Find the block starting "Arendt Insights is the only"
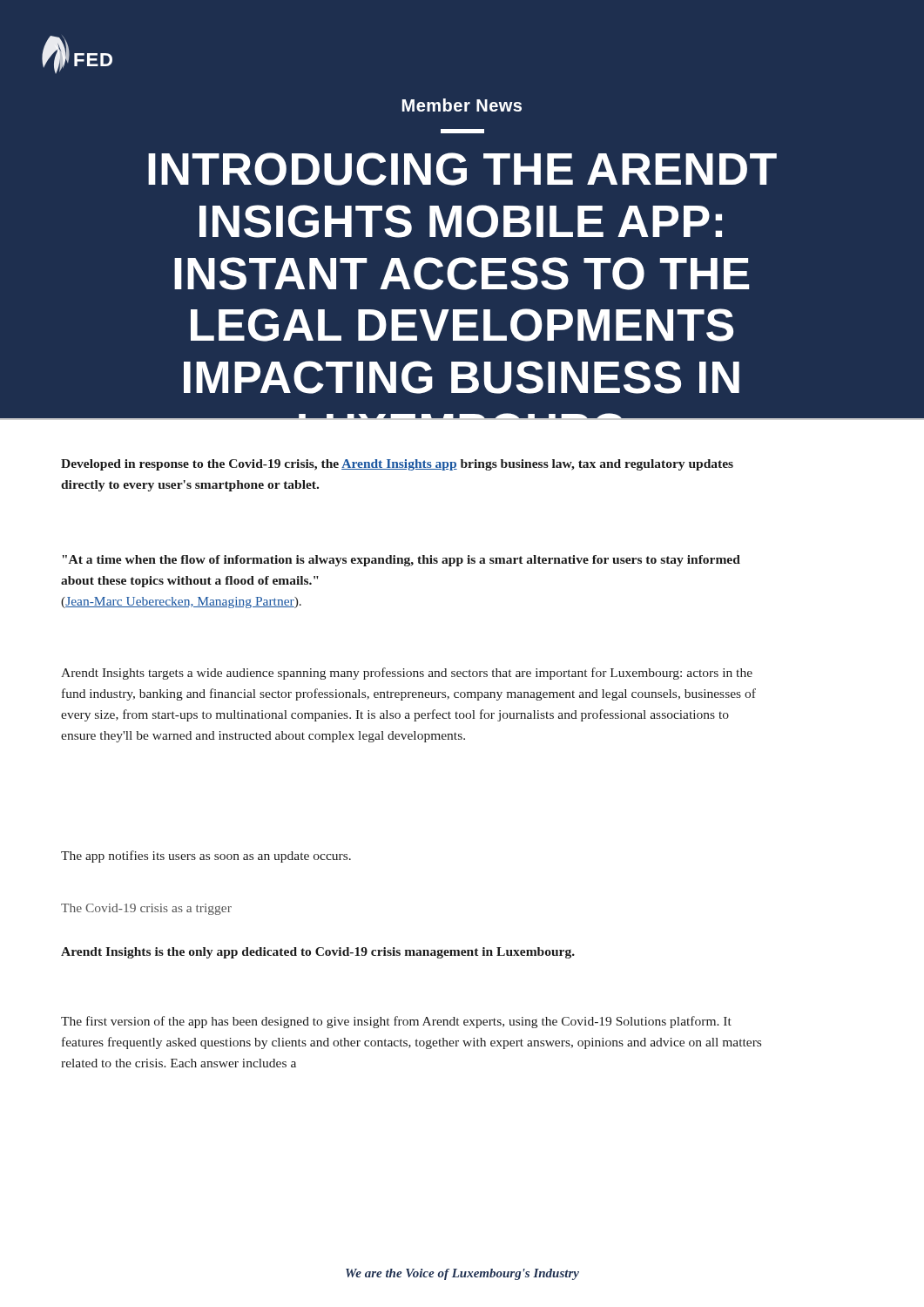Viewport: 924px width, 1307px height. (x=318, y=951)
